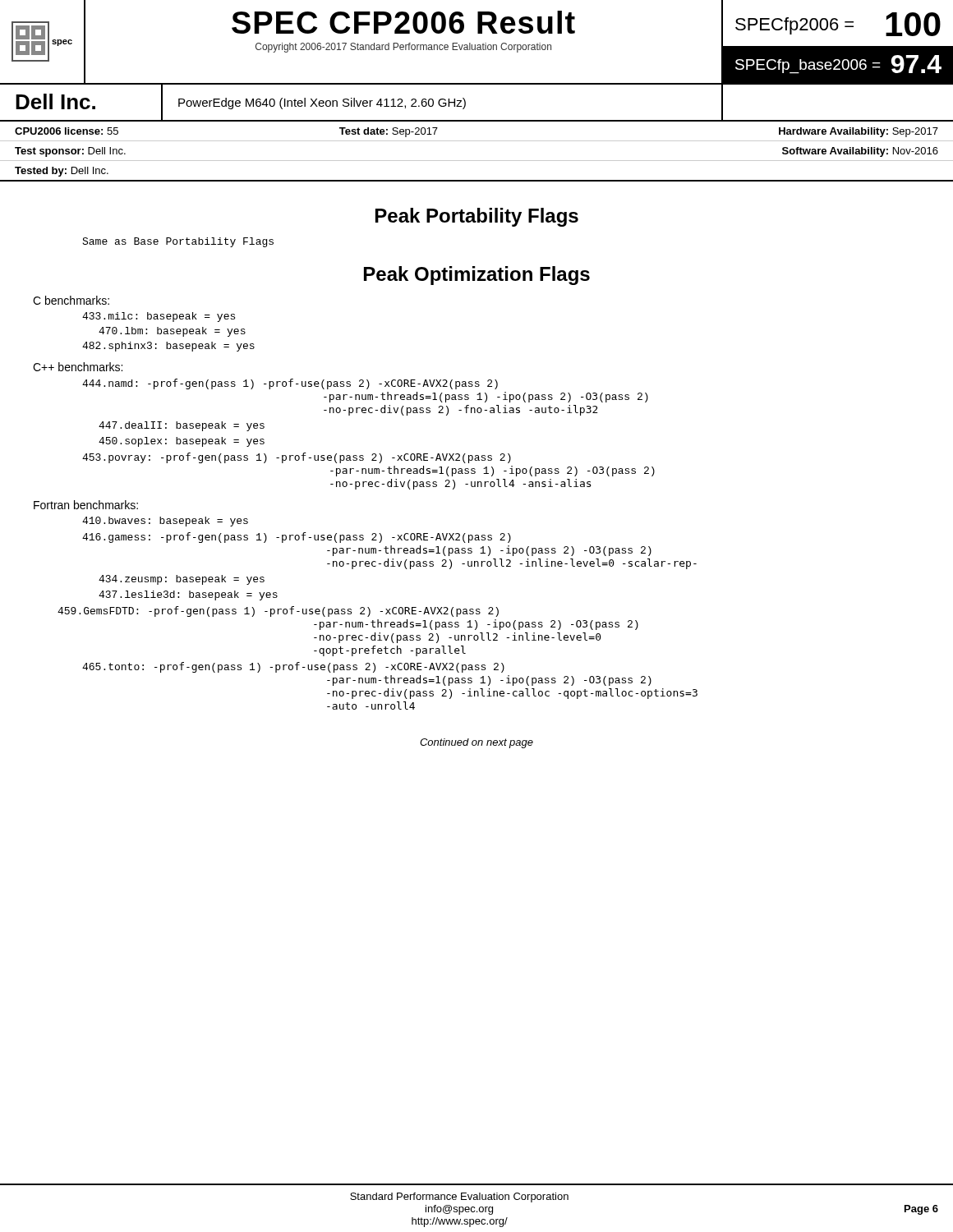
Task: Select the passage starting "C++ benchmarks:"
Action: point(78,367)
